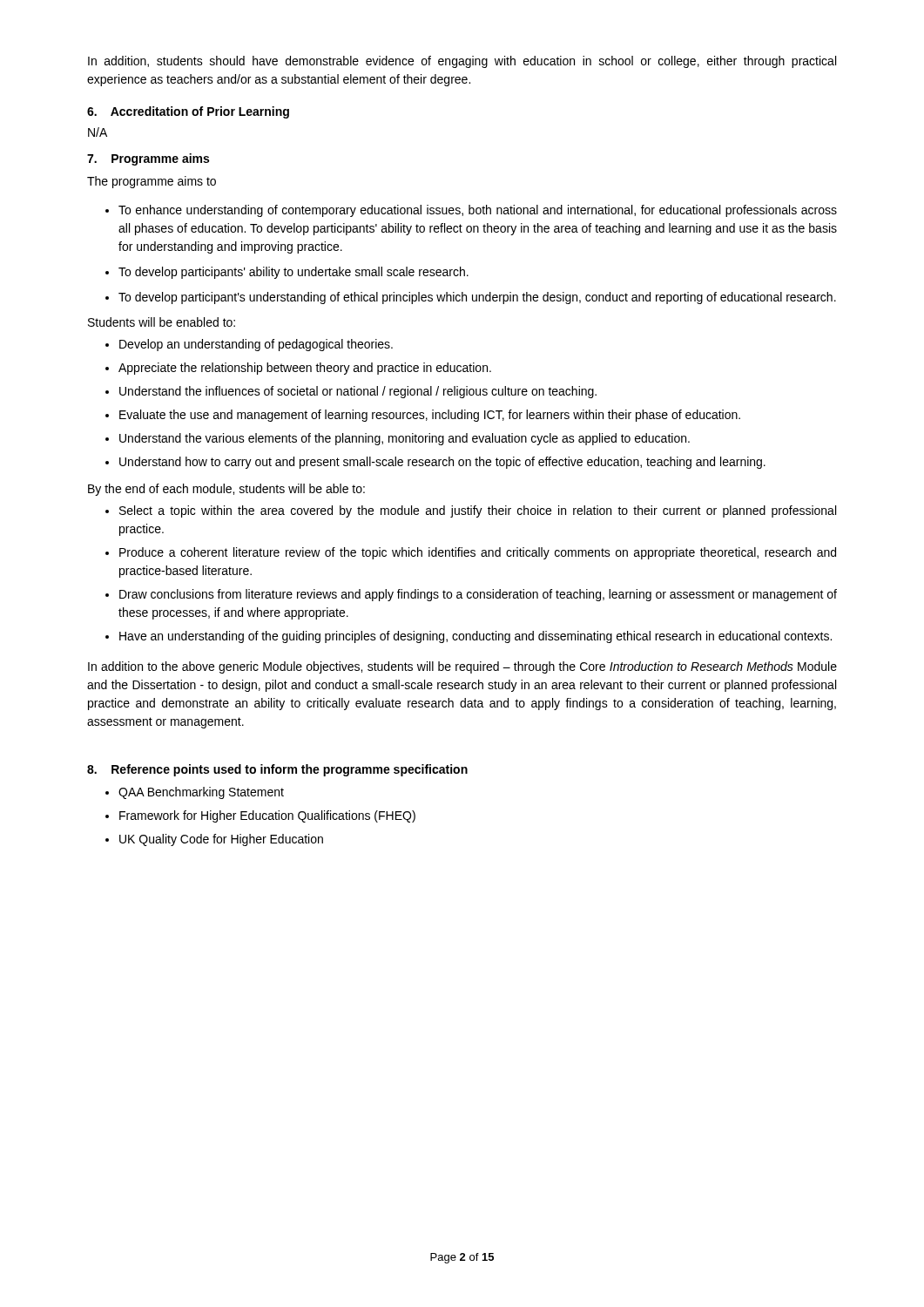
Task: Locate the block starting "To enhance understanding of contemporary educational issues, both"
Action: pos(462,229)
